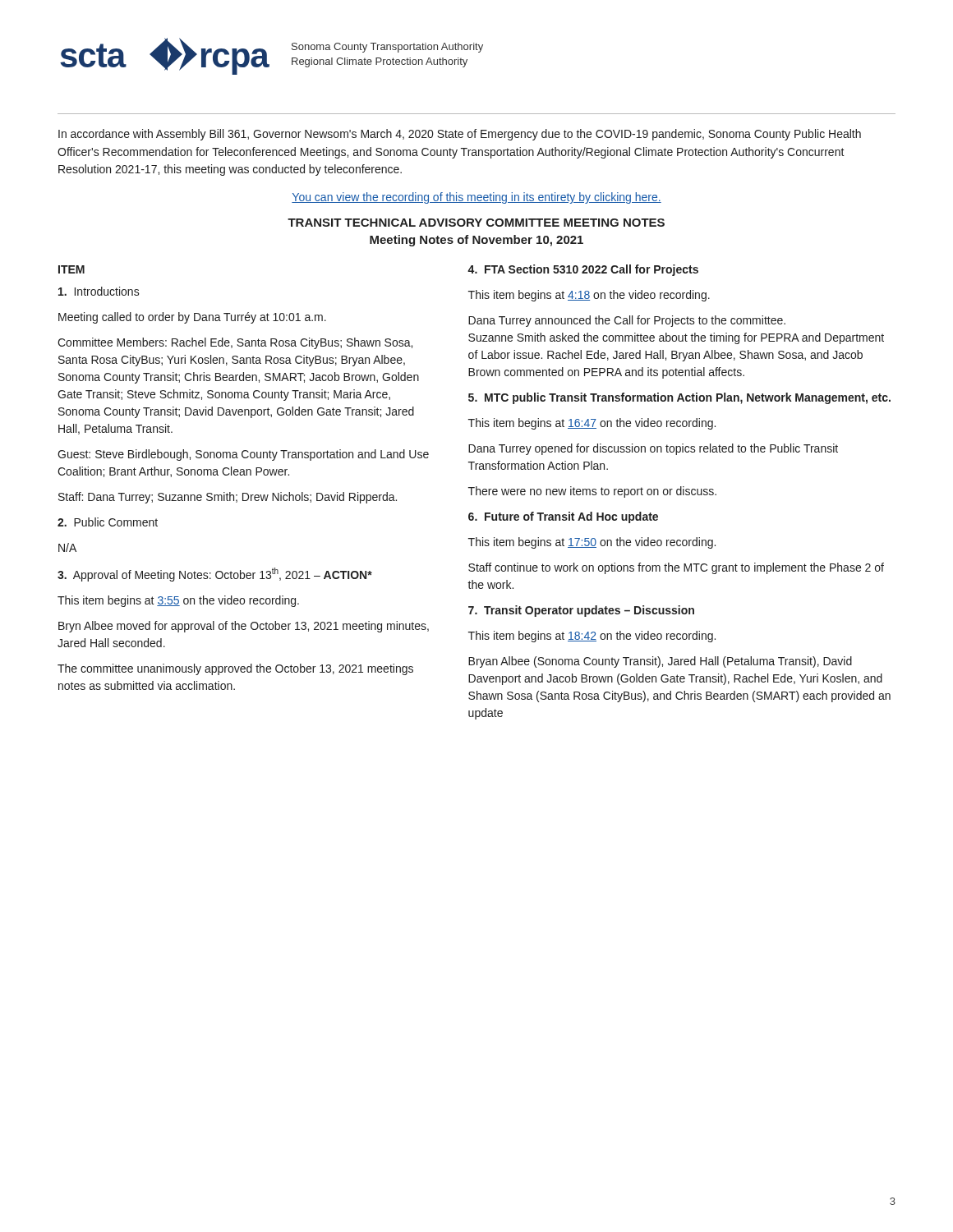Screen dimensions: 1232x953
Task: Select the text block that reads "Staff continue to work on"
Action: point(682,577)
